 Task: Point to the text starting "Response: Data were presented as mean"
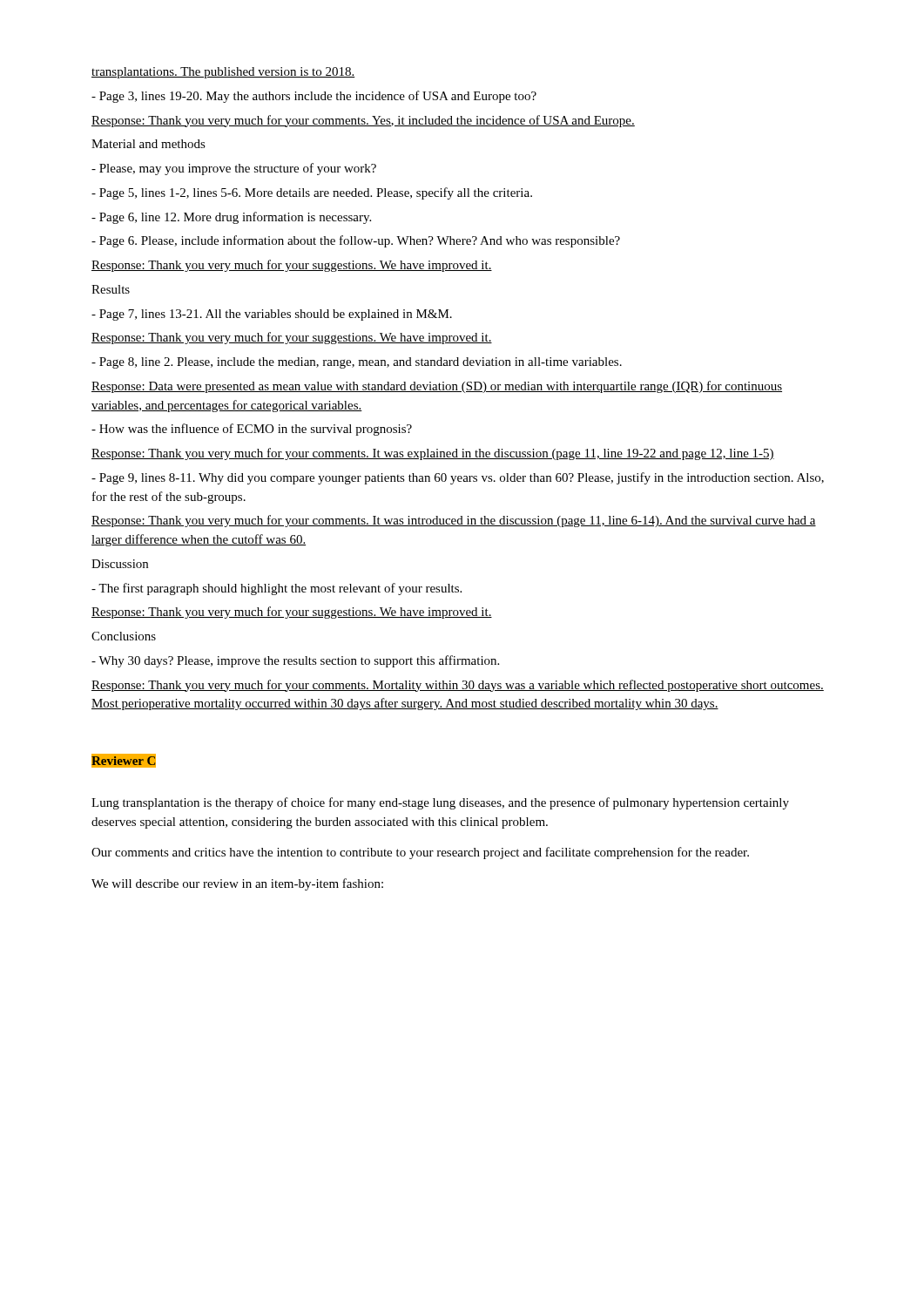coord(462,396)
